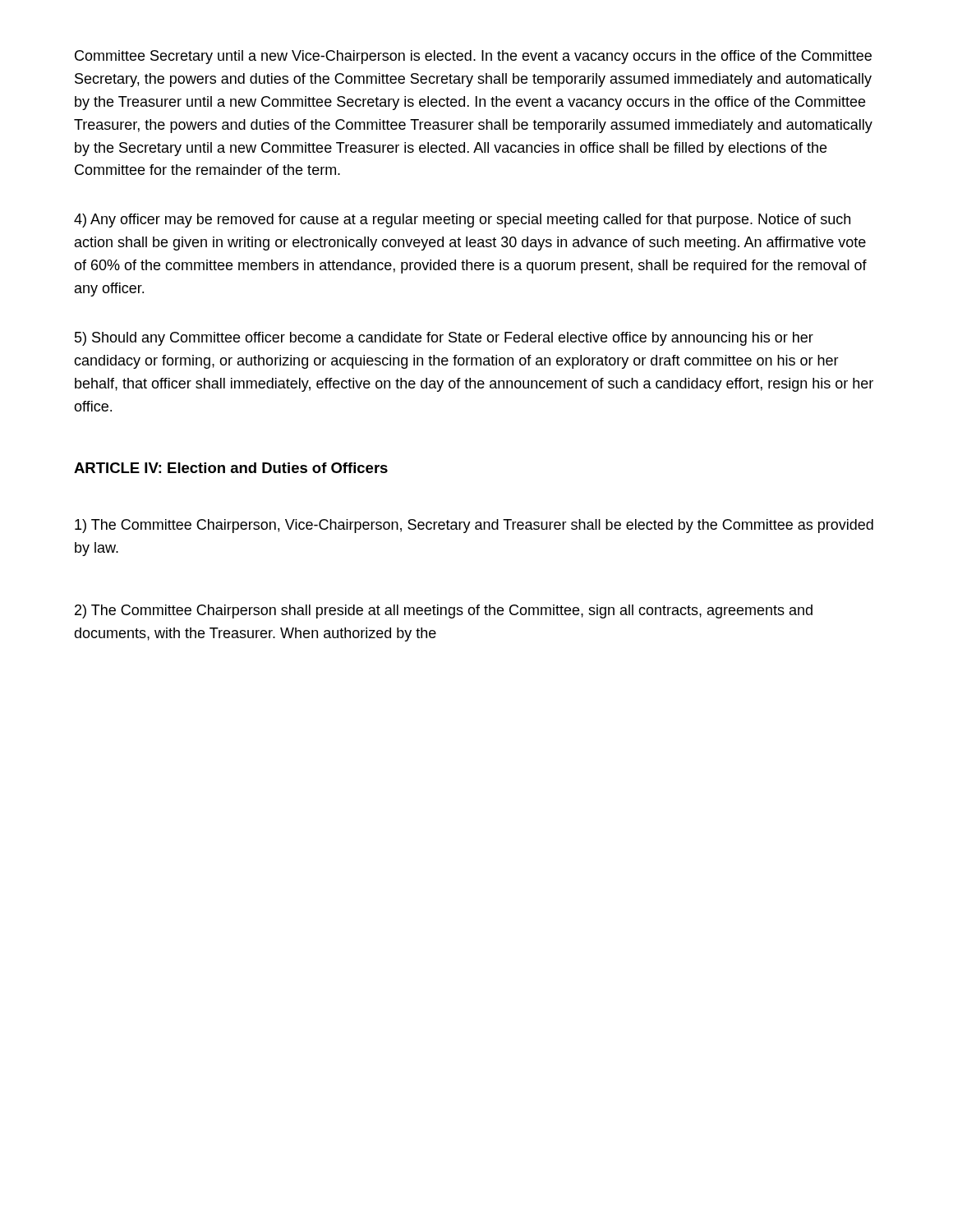Navigate to the region starting "1) The Committee Chairperson, Vice-Chairperson, Secretary and Treasurer"
Screen dimensions: 1232x953
(x=474, y=537)
